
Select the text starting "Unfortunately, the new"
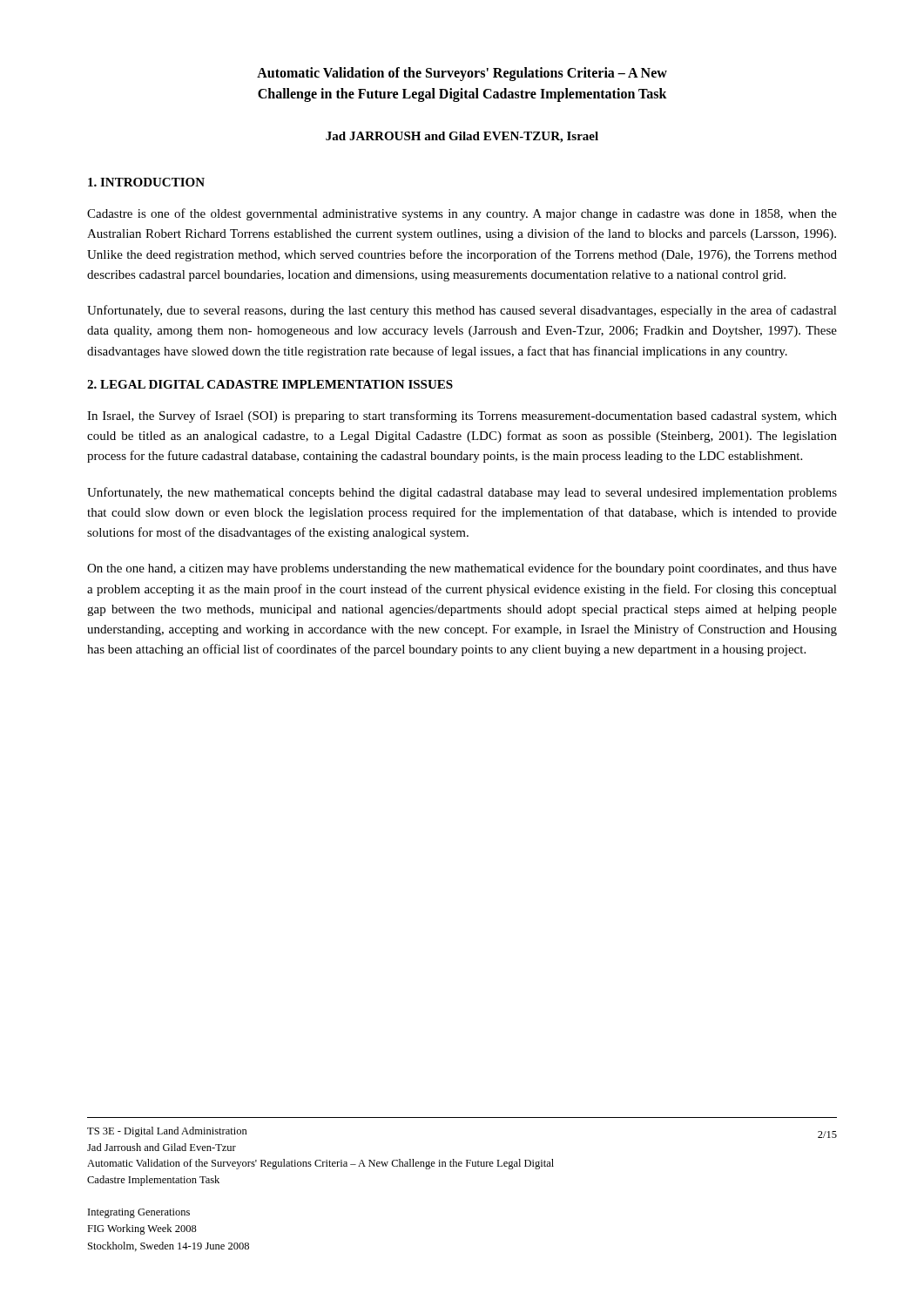[x=462, y=512]
